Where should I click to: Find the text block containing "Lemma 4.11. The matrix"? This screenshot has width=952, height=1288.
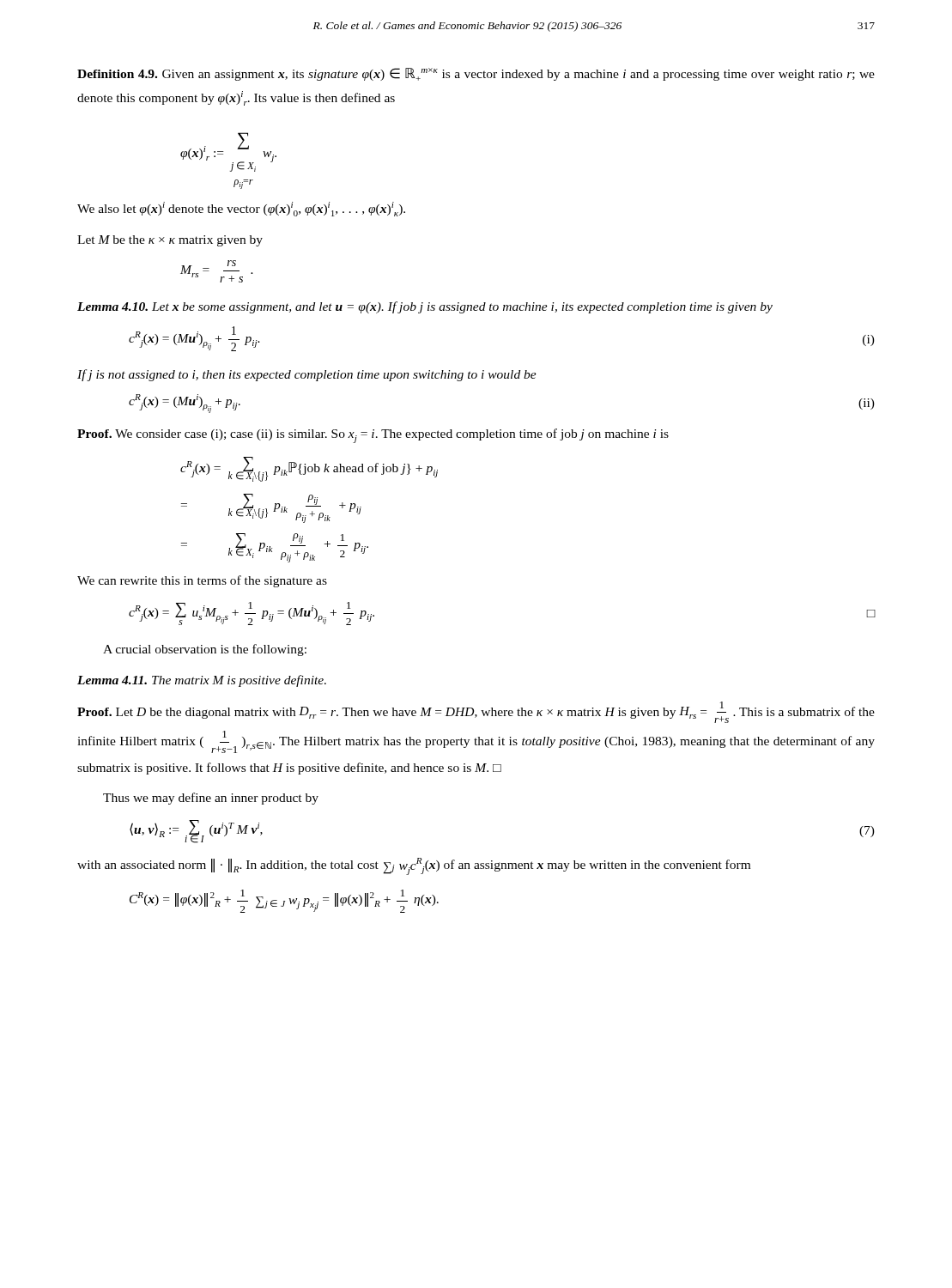tap(202, 680)
